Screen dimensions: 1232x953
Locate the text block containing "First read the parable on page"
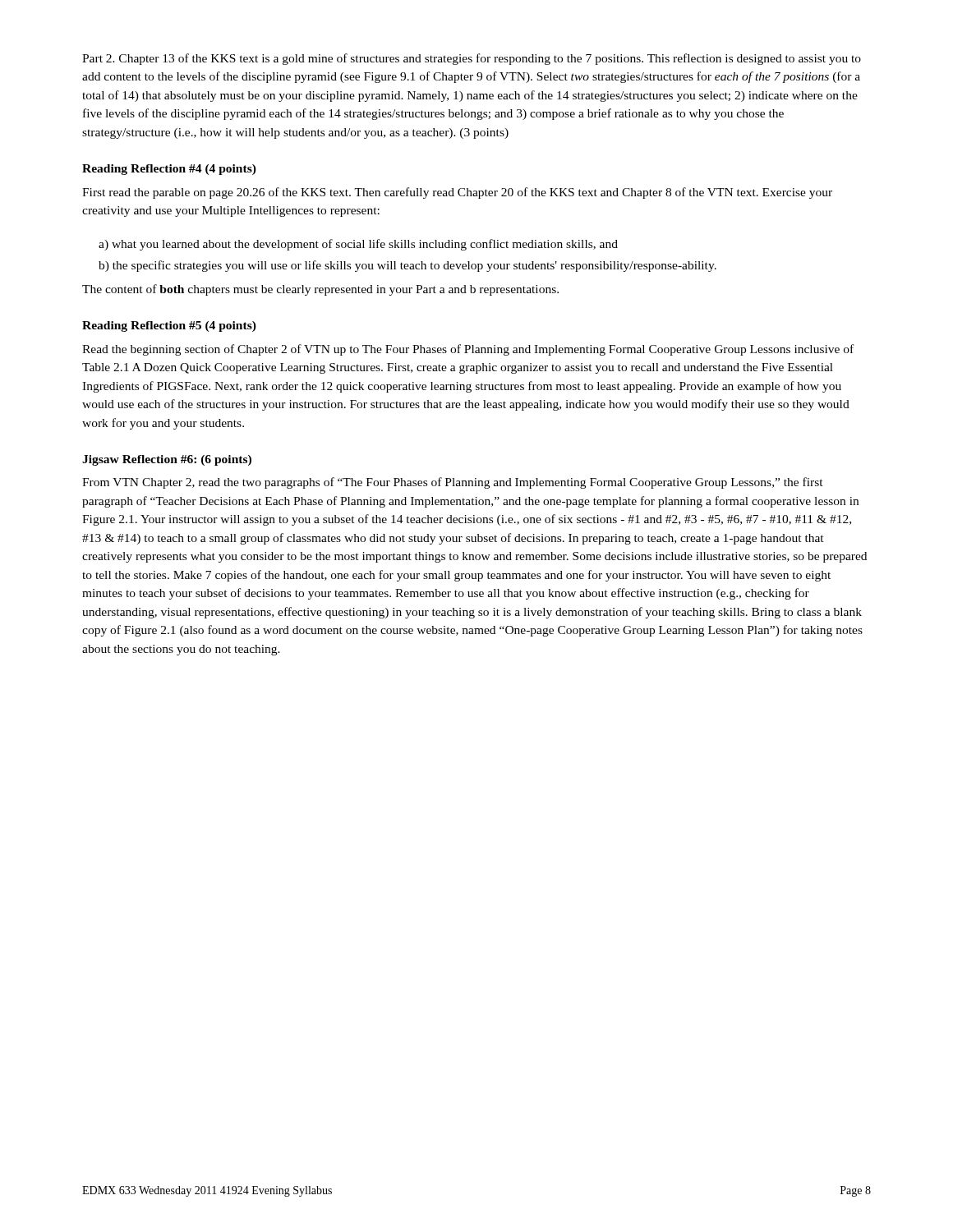pyautogui.click(x=457, y=201)
